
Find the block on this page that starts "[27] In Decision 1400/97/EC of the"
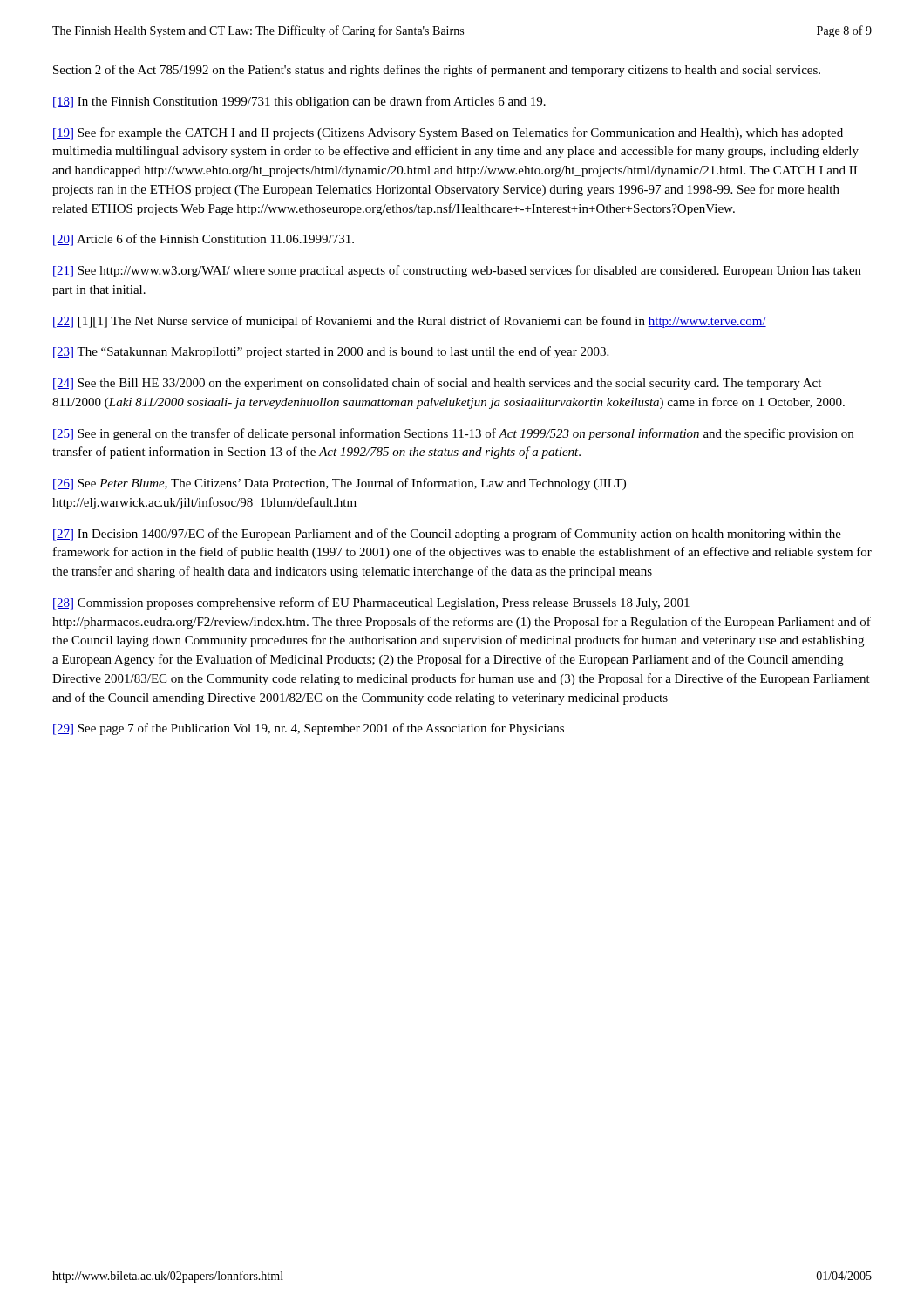tap(462, 552)
